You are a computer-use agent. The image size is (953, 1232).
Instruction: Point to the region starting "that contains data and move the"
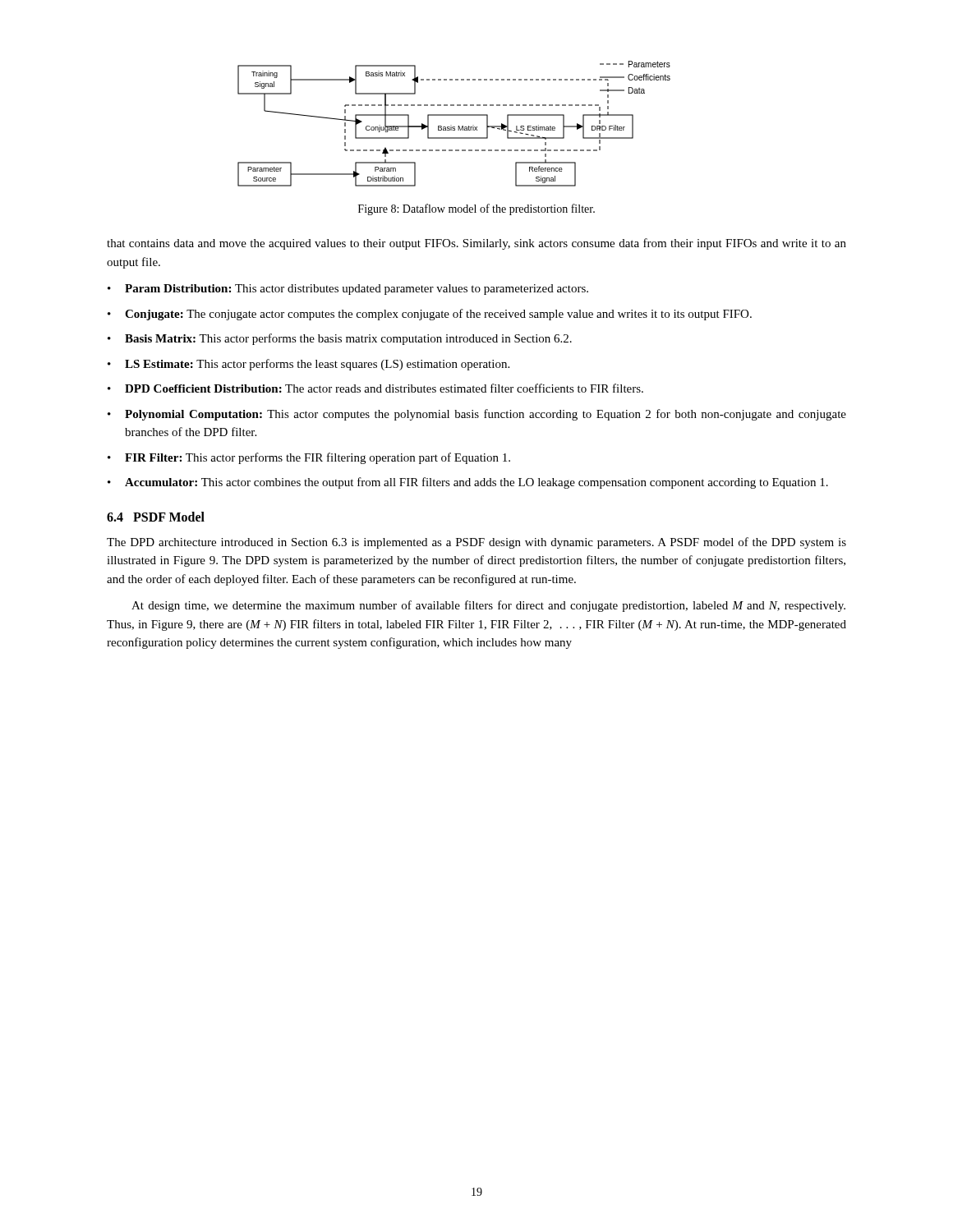pyautogui.click(x=476, y=252)
